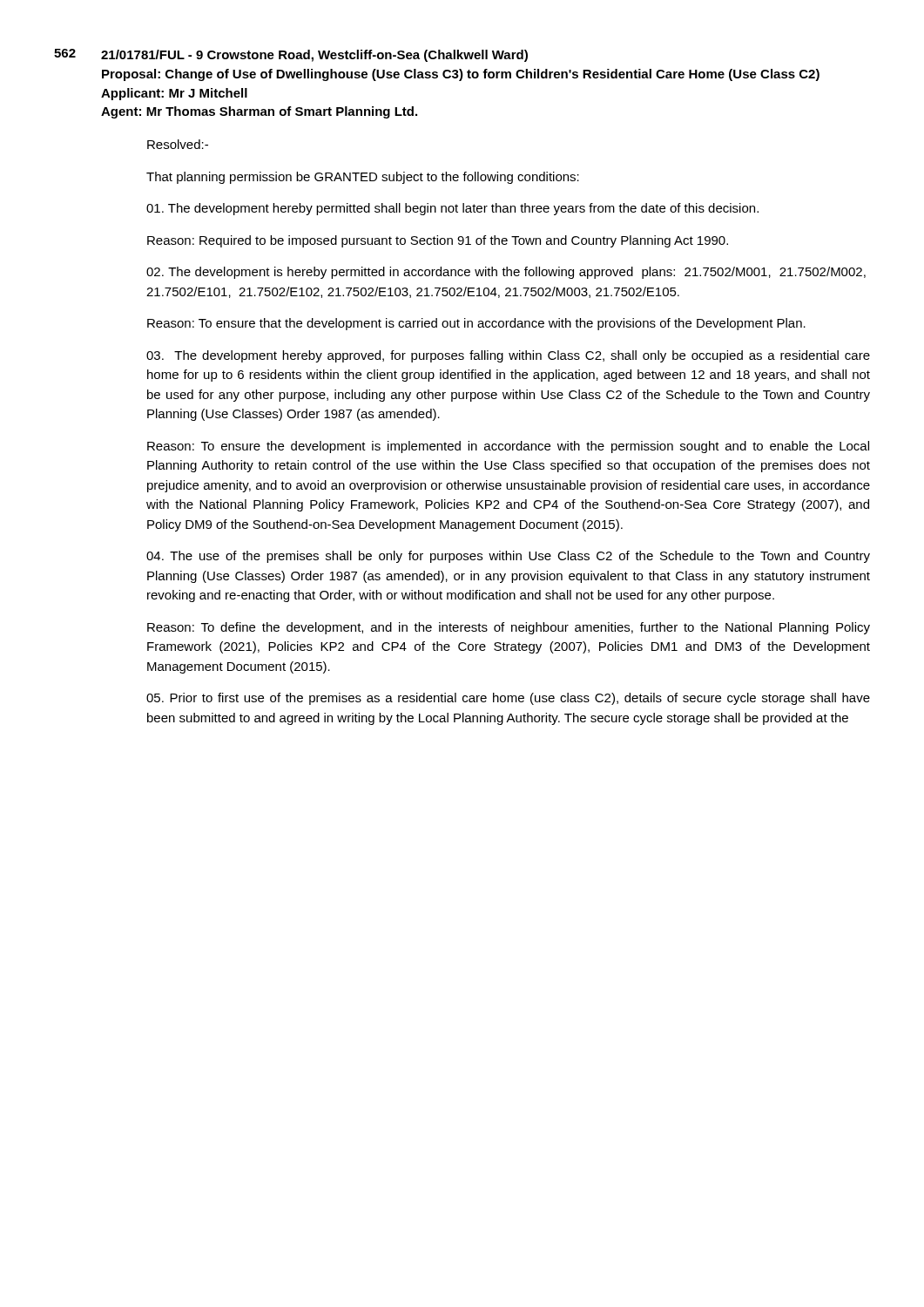Select the text block with the text "The development hereby permitted shall begin not later"

453,208
